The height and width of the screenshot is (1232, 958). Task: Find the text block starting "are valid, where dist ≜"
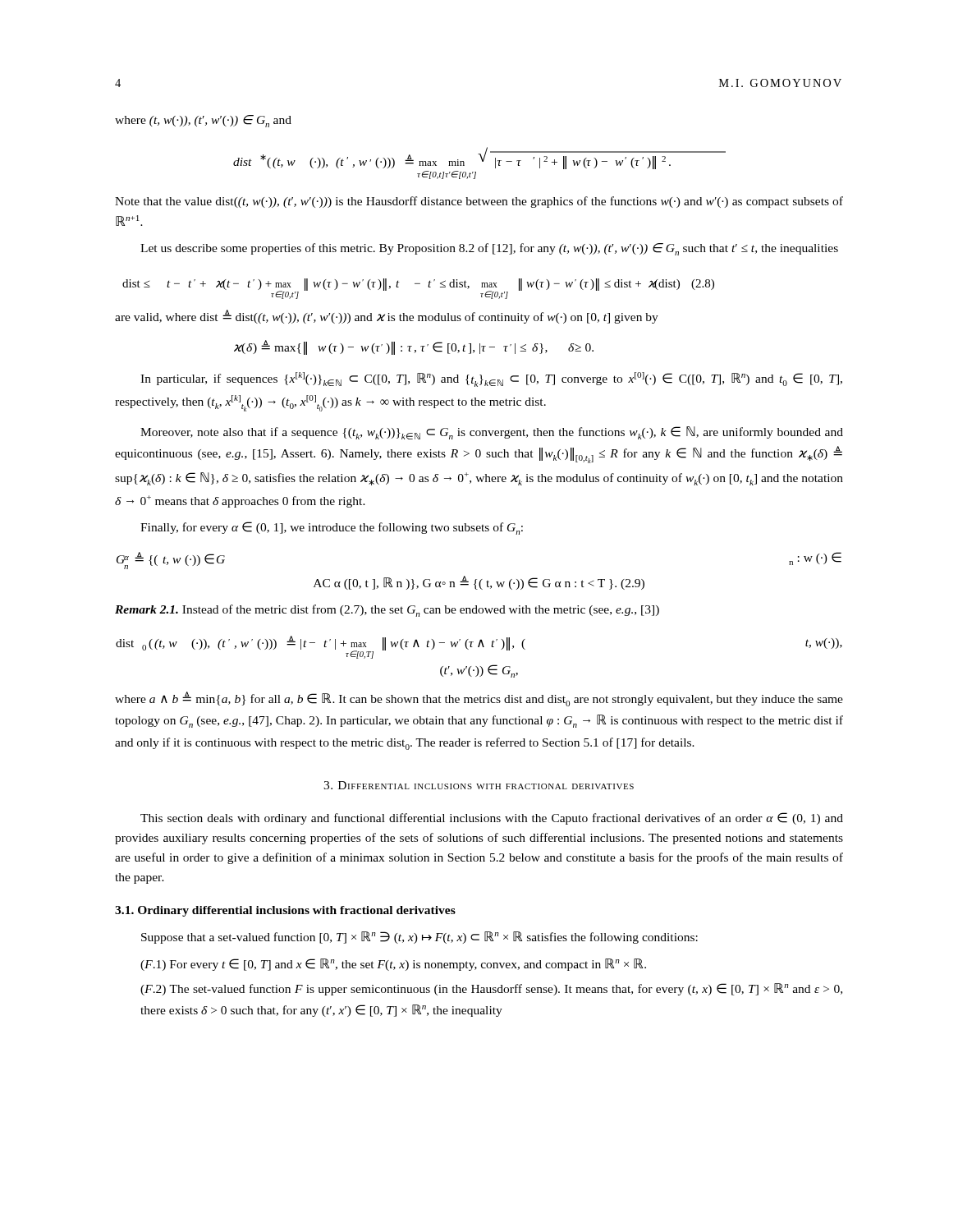[x=387, y=317]
